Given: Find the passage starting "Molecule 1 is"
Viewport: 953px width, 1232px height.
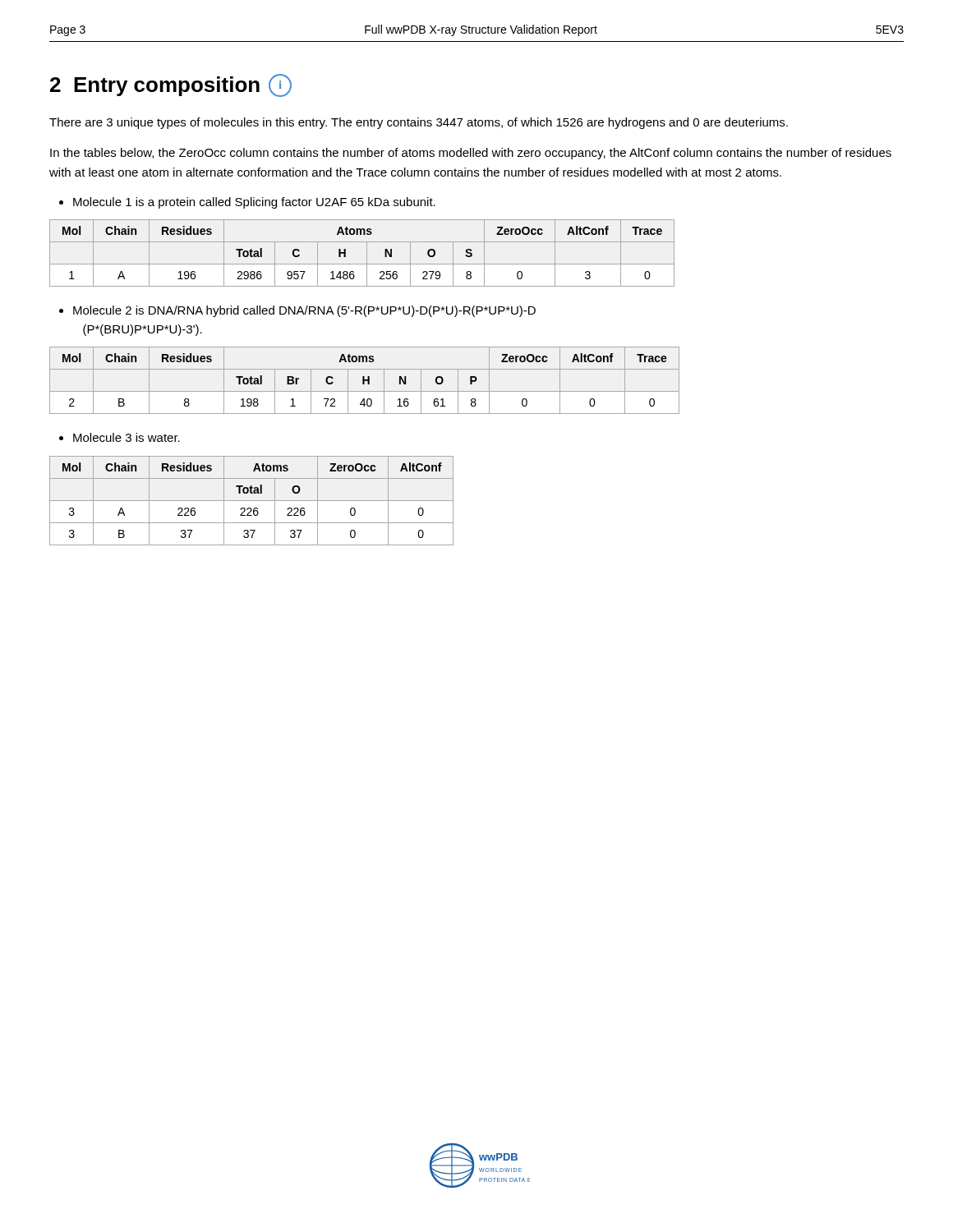Looking at the screenshot, I should pos(247,203).
